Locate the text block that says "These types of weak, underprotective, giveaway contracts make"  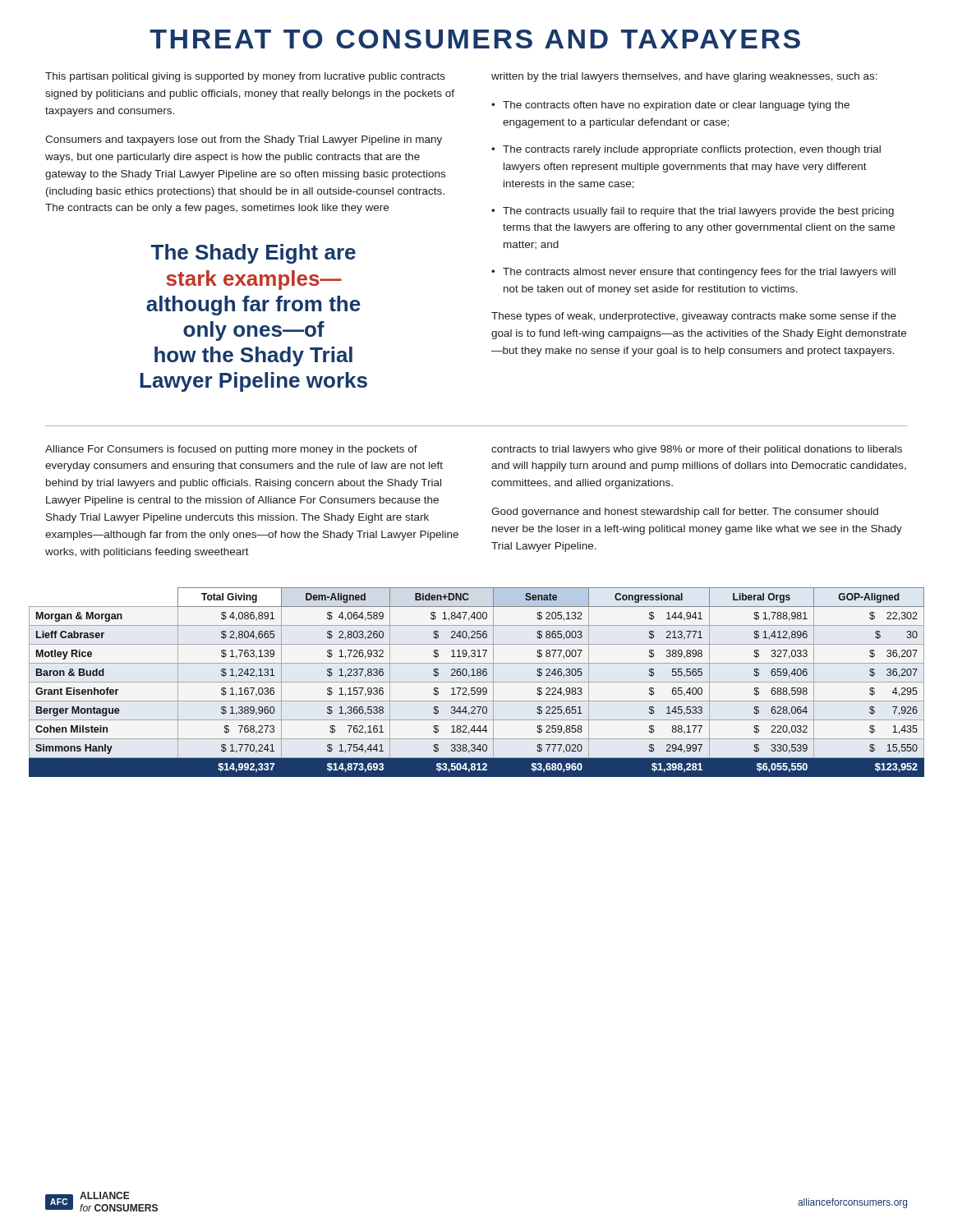pos(699,333)
